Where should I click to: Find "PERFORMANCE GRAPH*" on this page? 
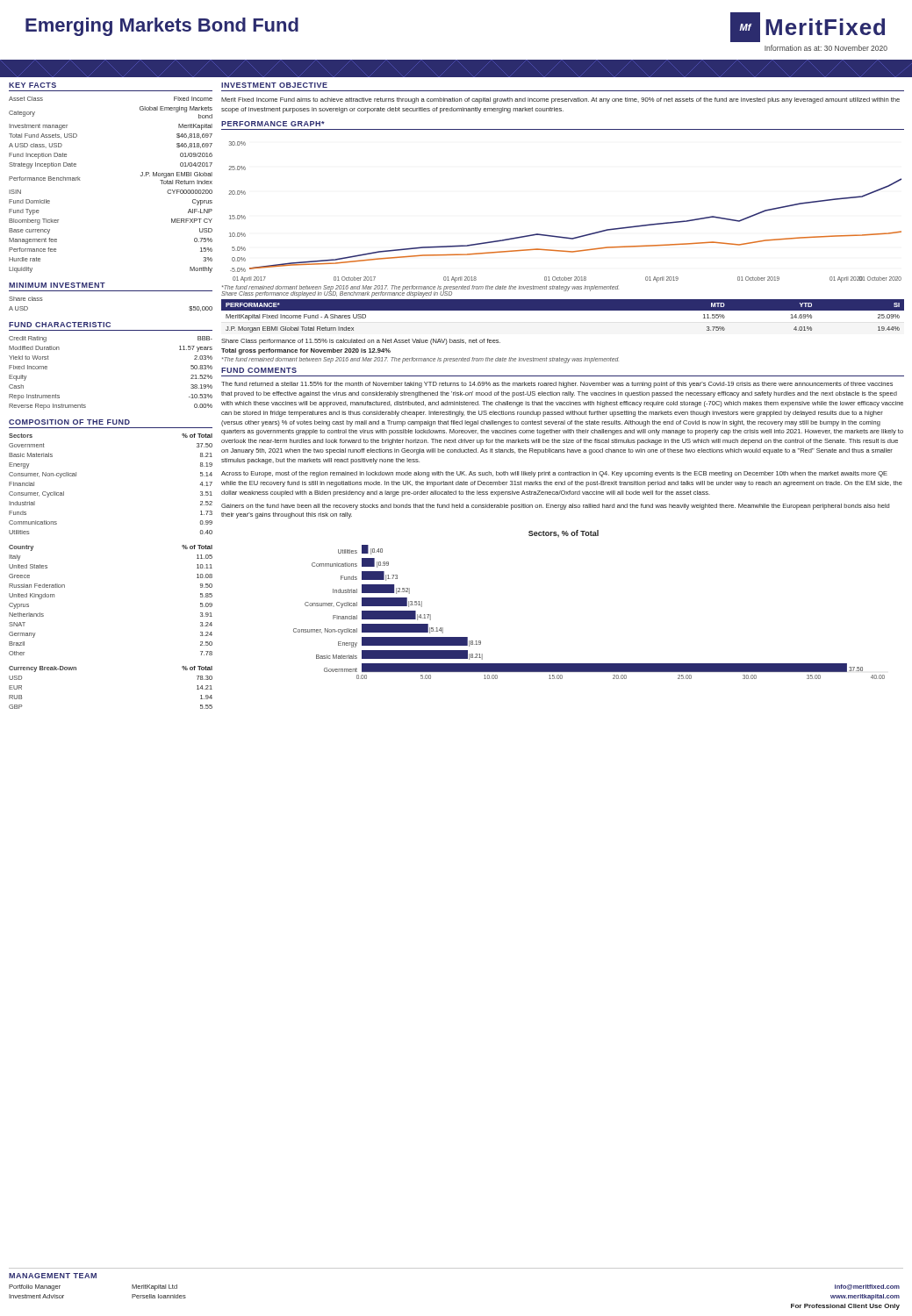click(x=273, y=124)
